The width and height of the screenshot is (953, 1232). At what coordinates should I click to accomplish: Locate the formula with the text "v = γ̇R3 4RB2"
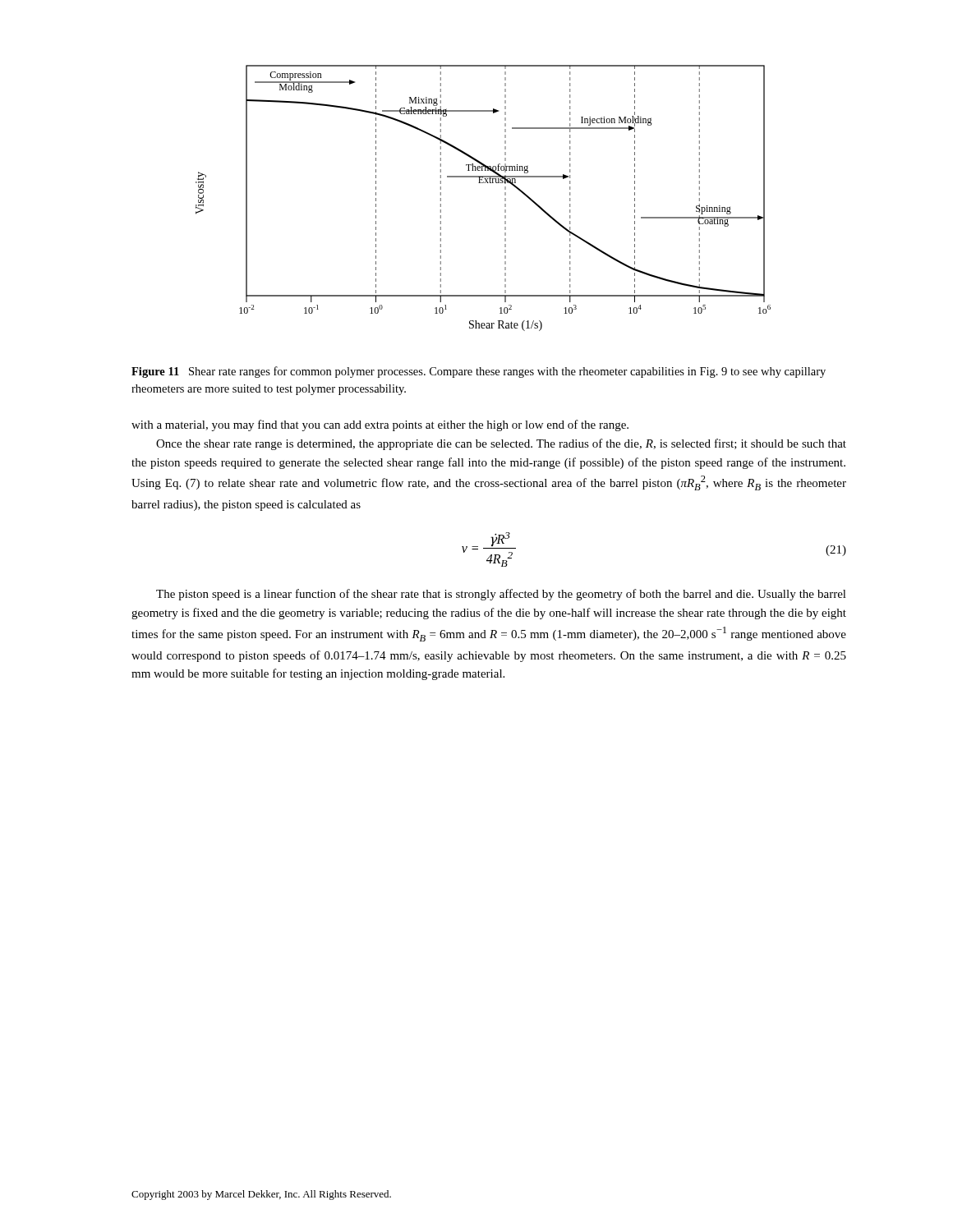(x=499, y=548)
